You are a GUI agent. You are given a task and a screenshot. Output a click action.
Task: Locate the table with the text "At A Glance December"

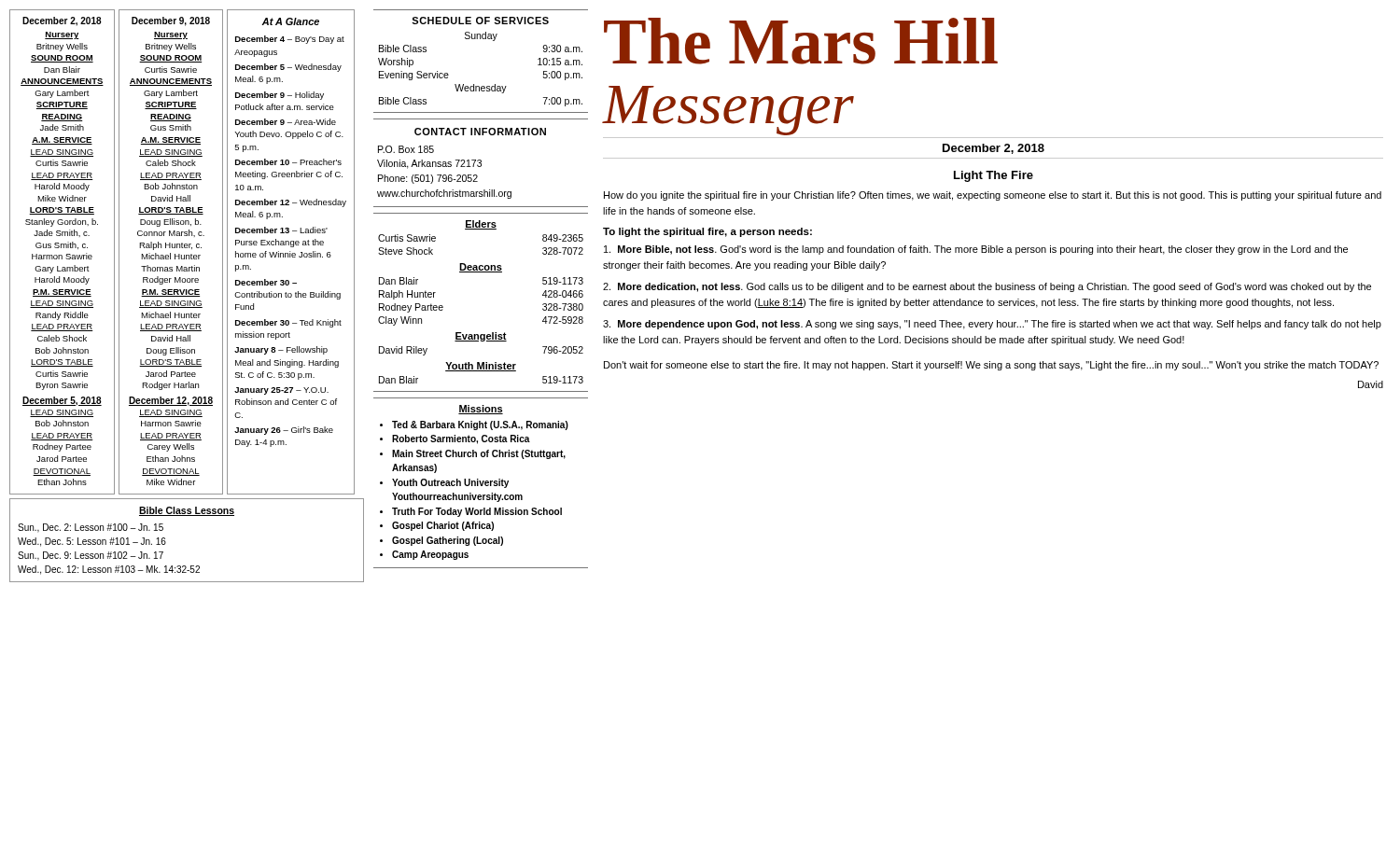tap(291, 252)
